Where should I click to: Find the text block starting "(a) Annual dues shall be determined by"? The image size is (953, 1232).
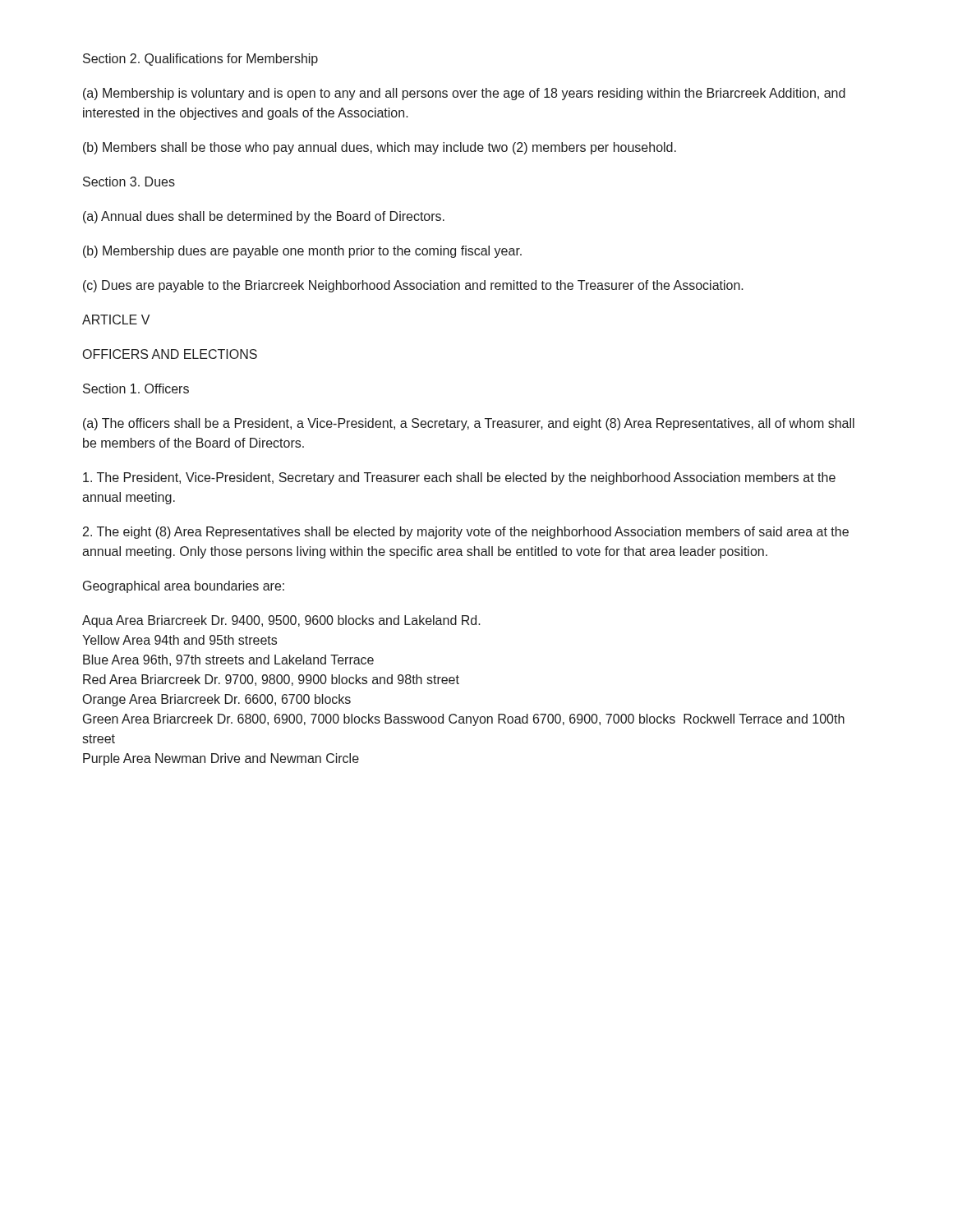[x=264, y=216]
